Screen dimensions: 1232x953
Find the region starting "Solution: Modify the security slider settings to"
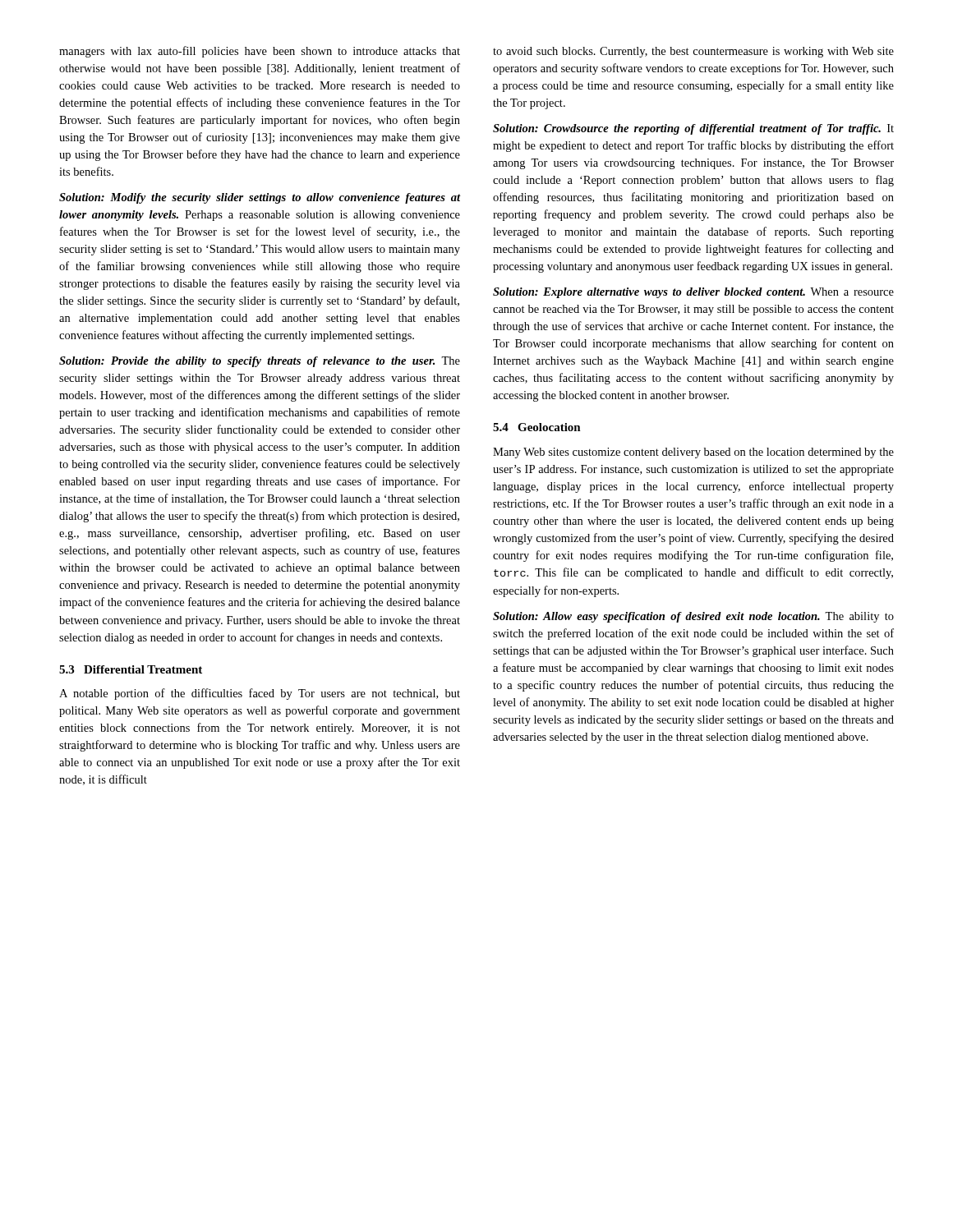click(260, 267)
